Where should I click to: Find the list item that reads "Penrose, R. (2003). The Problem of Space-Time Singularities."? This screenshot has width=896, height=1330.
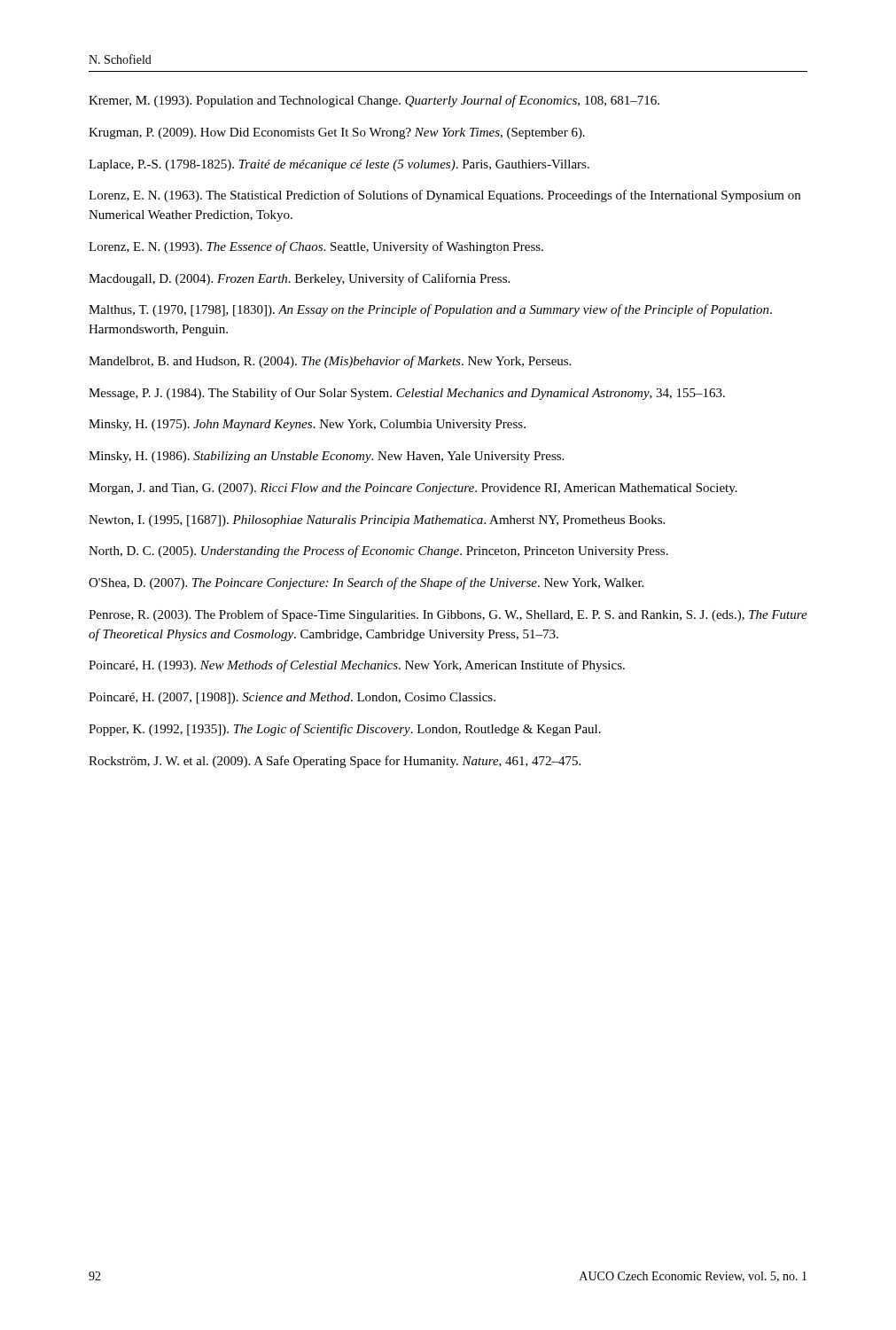click(448, 624)
